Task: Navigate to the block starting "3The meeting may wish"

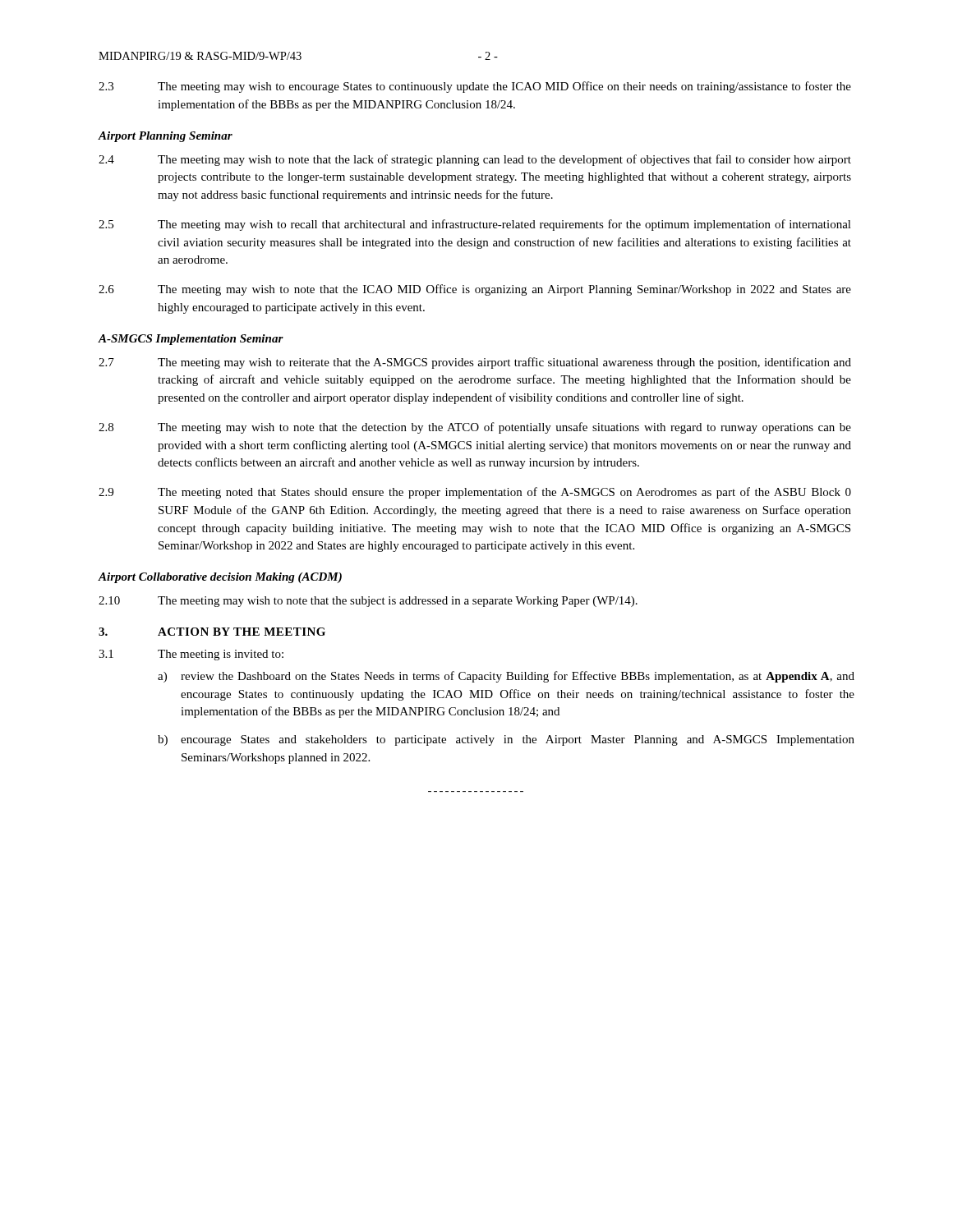Action: click(476, 96)
